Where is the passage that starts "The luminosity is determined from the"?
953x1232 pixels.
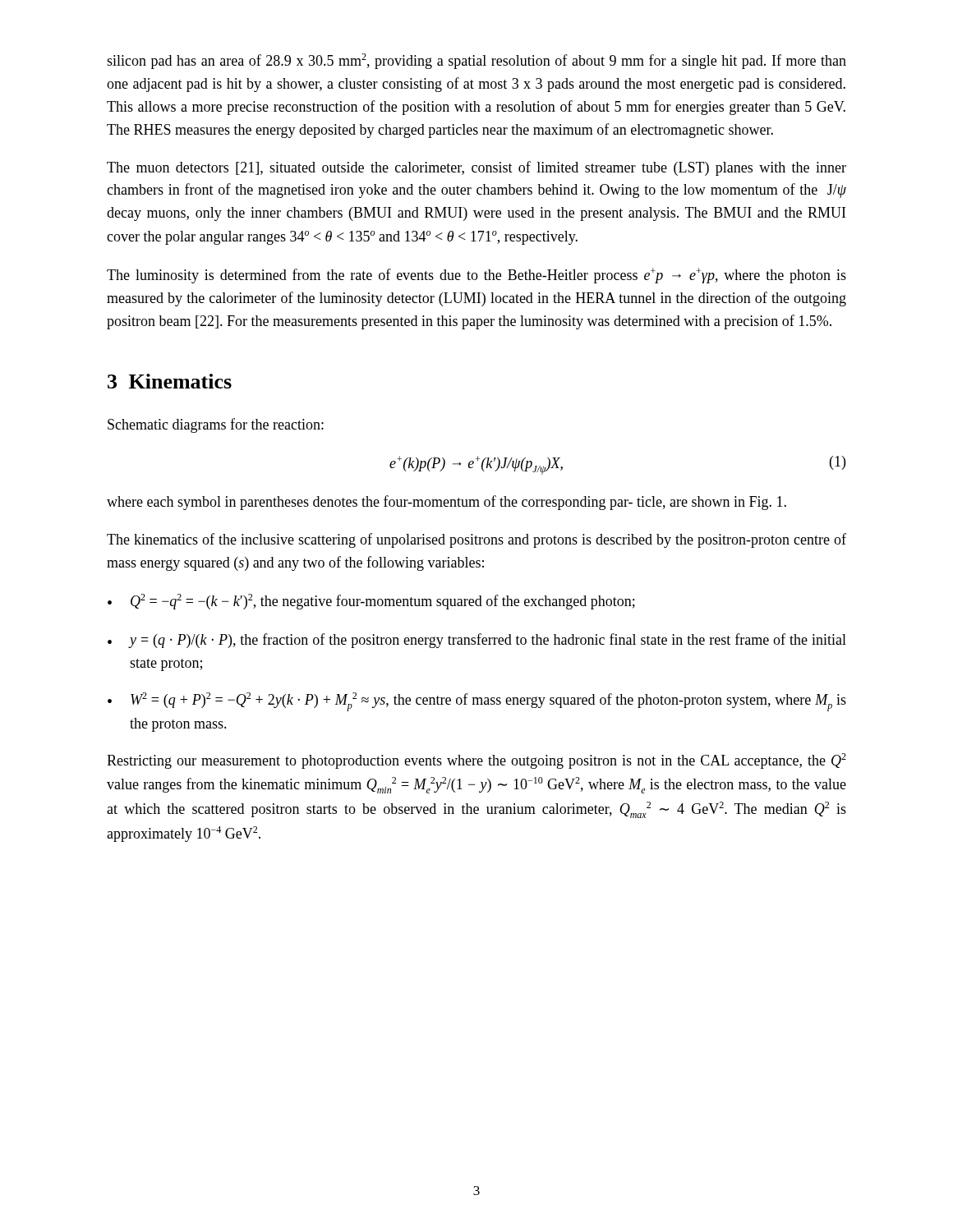(x=476, y=299)
